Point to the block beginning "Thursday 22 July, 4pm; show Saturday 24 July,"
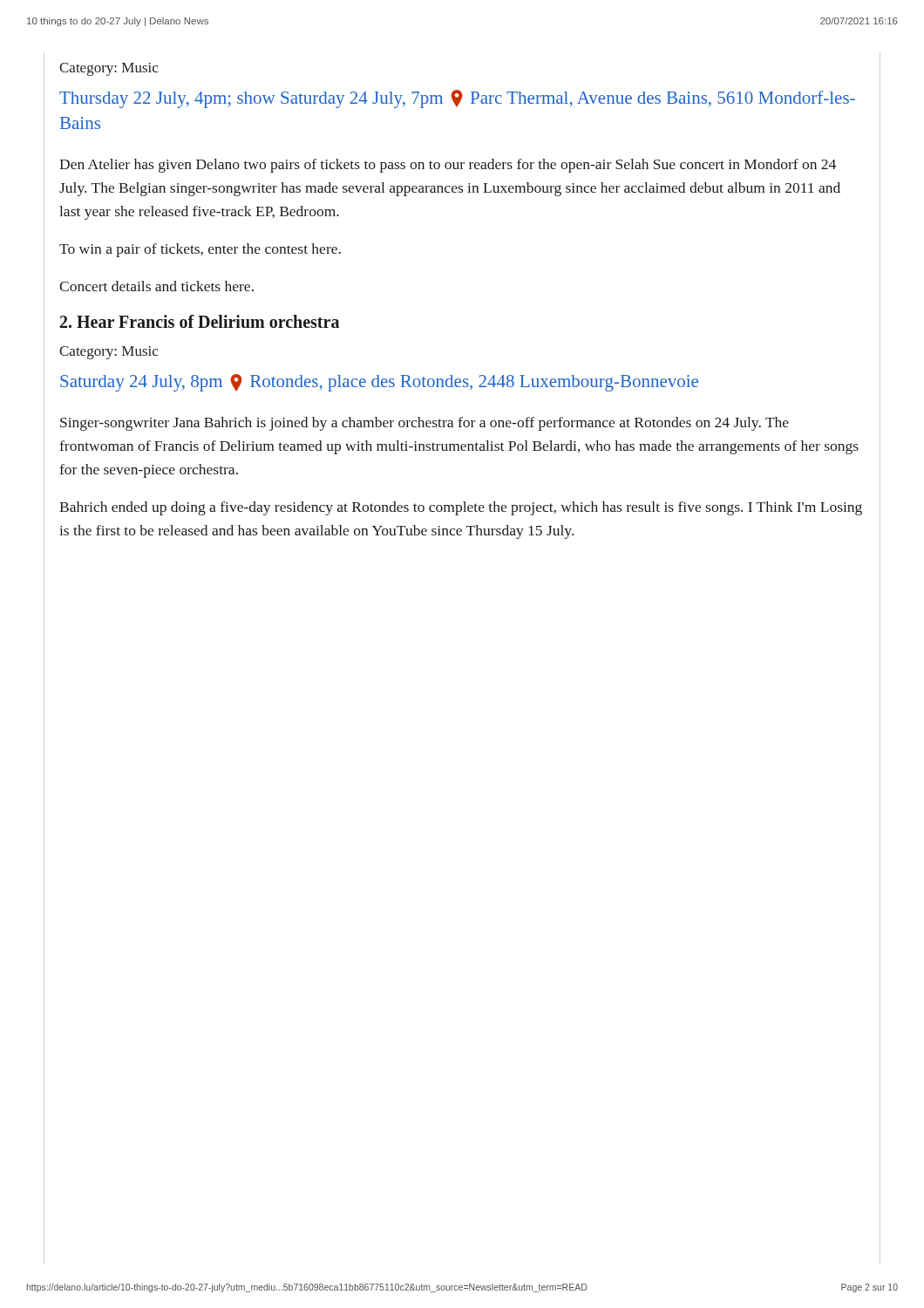This screenshot has height=1308, width=924. [x=457, y=111]
